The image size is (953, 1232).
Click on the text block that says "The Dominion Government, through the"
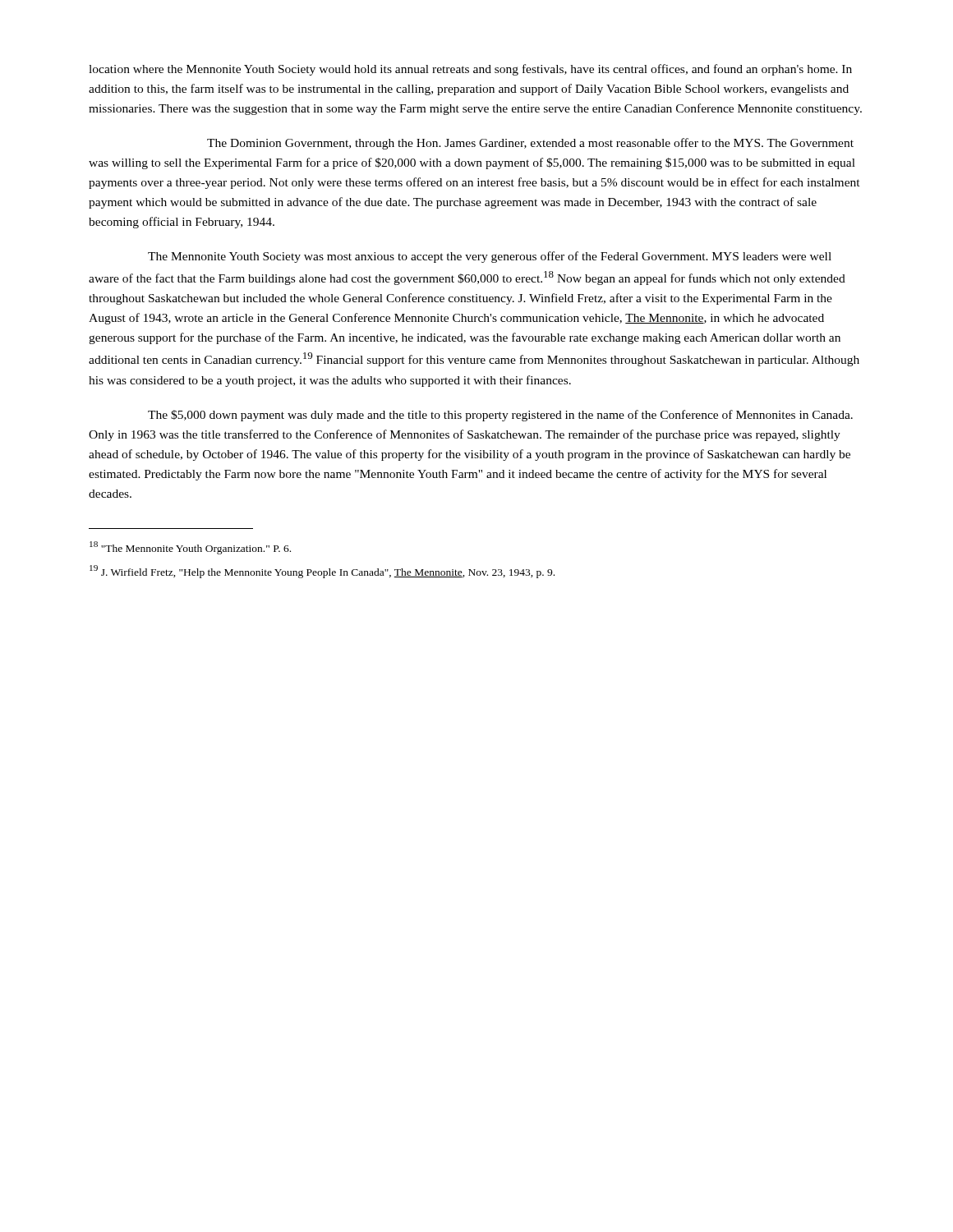[x=476, y=182]
